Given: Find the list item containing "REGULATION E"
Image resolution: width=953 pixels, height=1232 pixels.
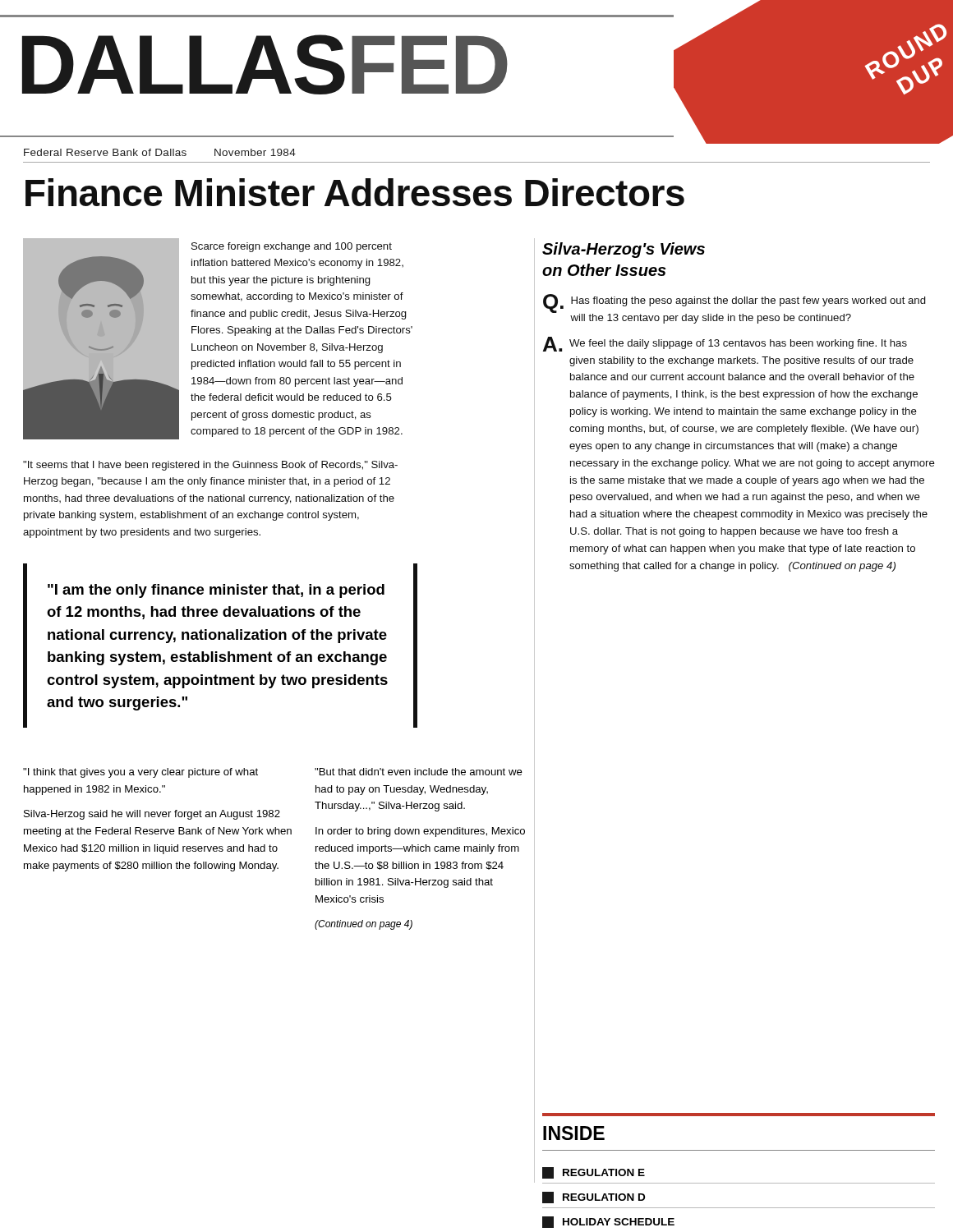Looking at the screenshot, I should (x=594, y=1172).
